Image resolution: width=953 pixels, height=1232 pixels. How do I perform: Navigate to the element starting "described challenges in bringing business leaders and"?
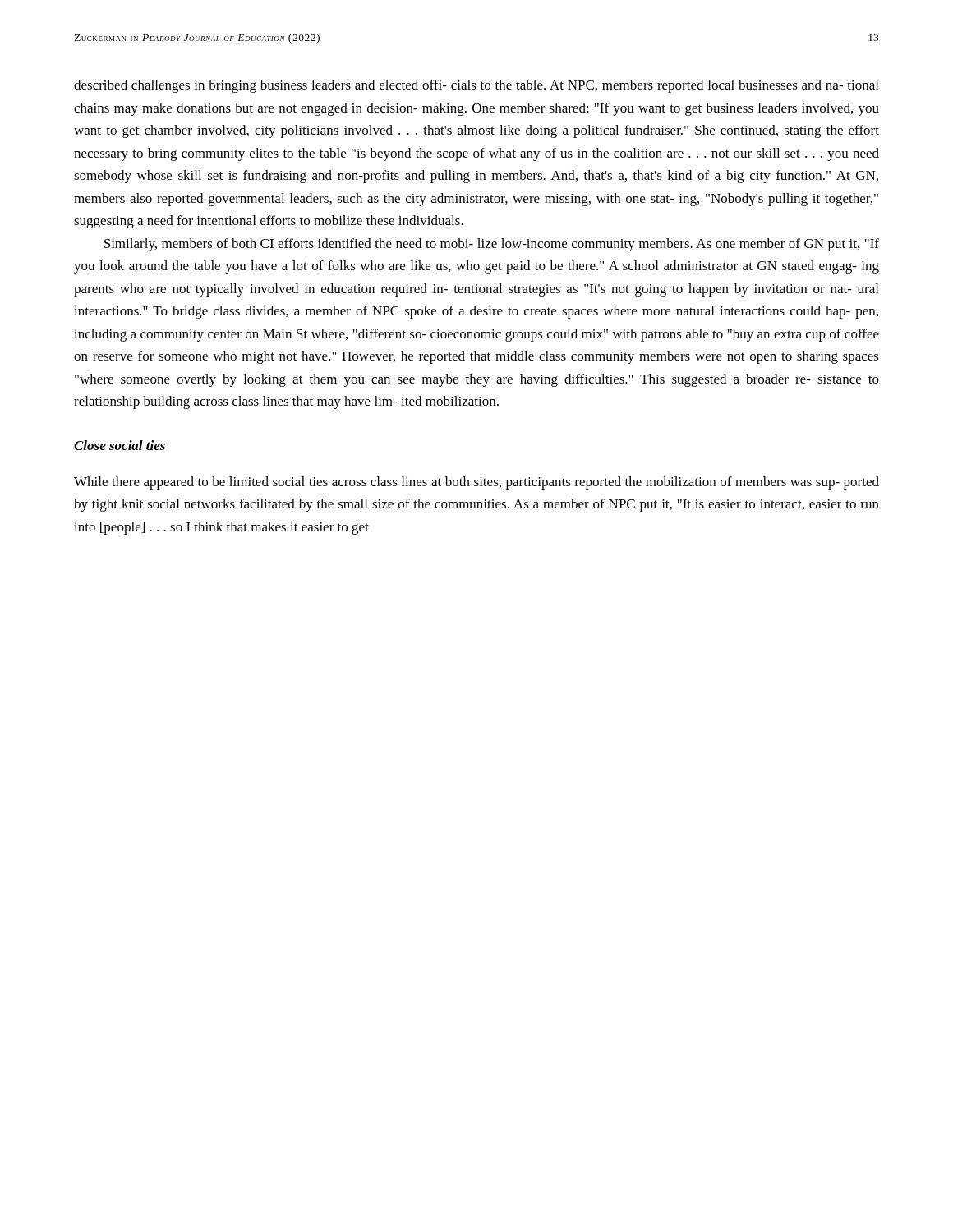pos(476,244)
